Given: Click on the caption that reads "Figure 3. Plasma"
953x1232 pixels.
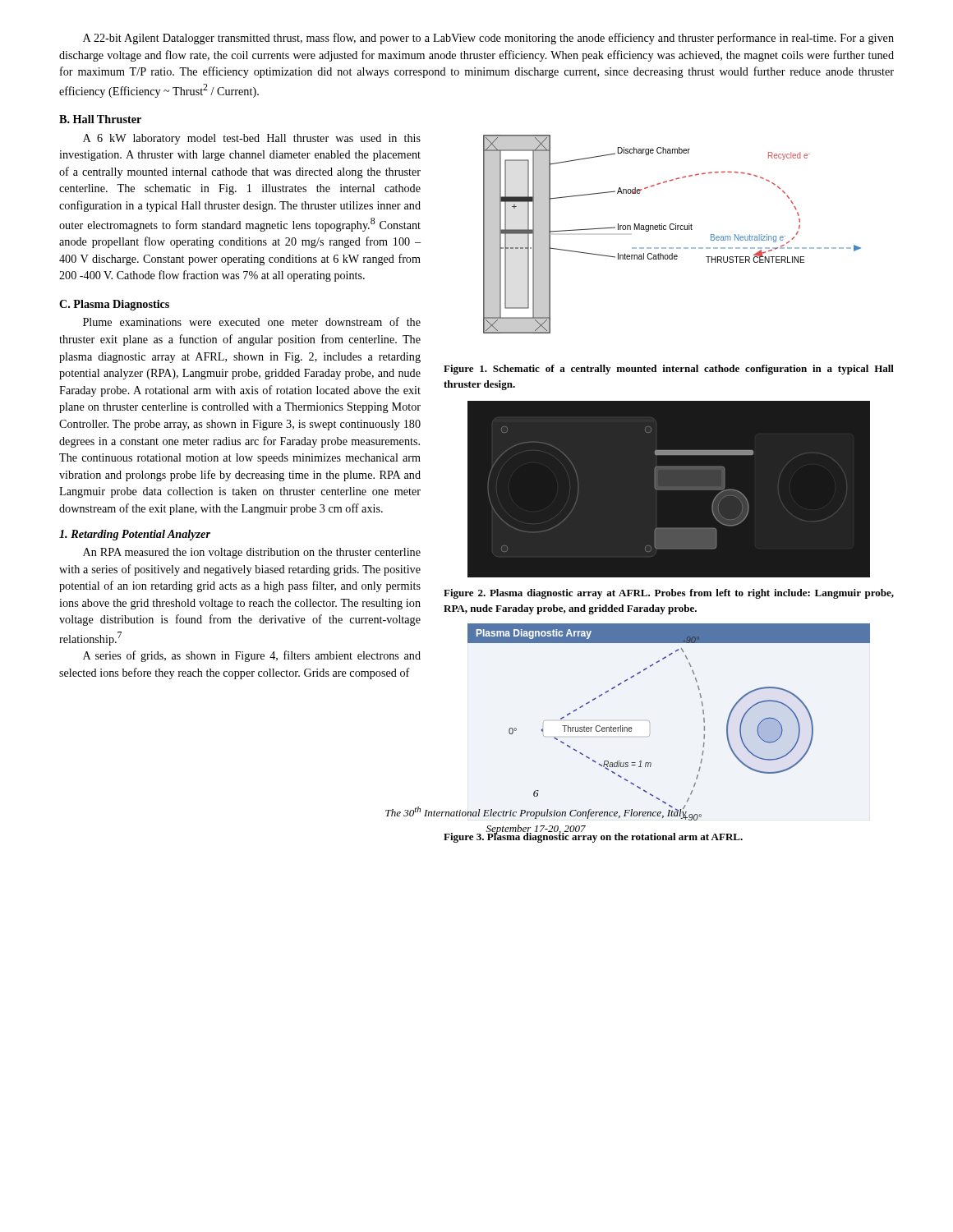Looking at the screenshot, I should point(593,836).
